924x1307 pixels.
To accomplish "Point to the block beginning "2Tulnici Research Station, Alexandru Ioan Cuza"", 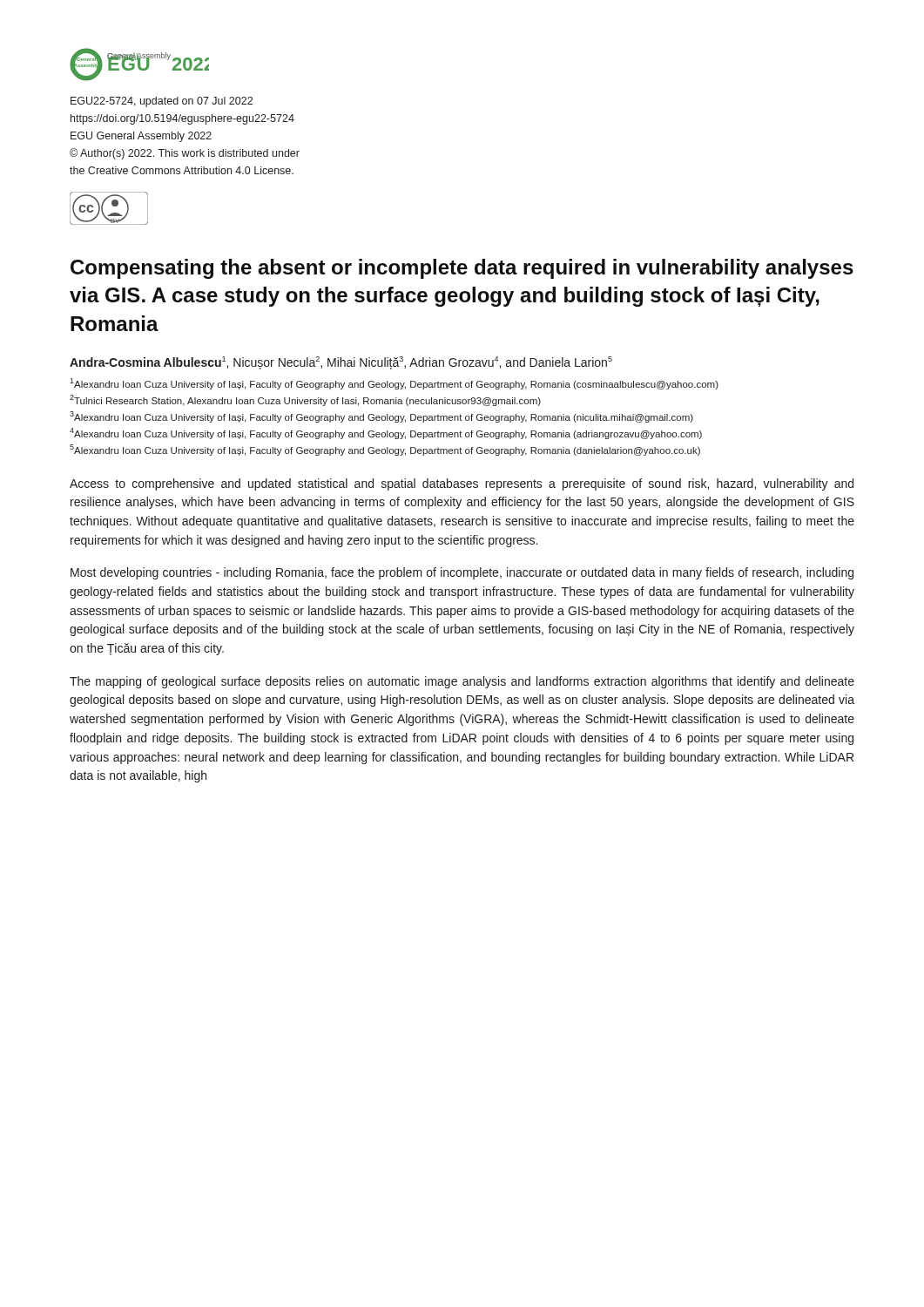I will 305,400.
